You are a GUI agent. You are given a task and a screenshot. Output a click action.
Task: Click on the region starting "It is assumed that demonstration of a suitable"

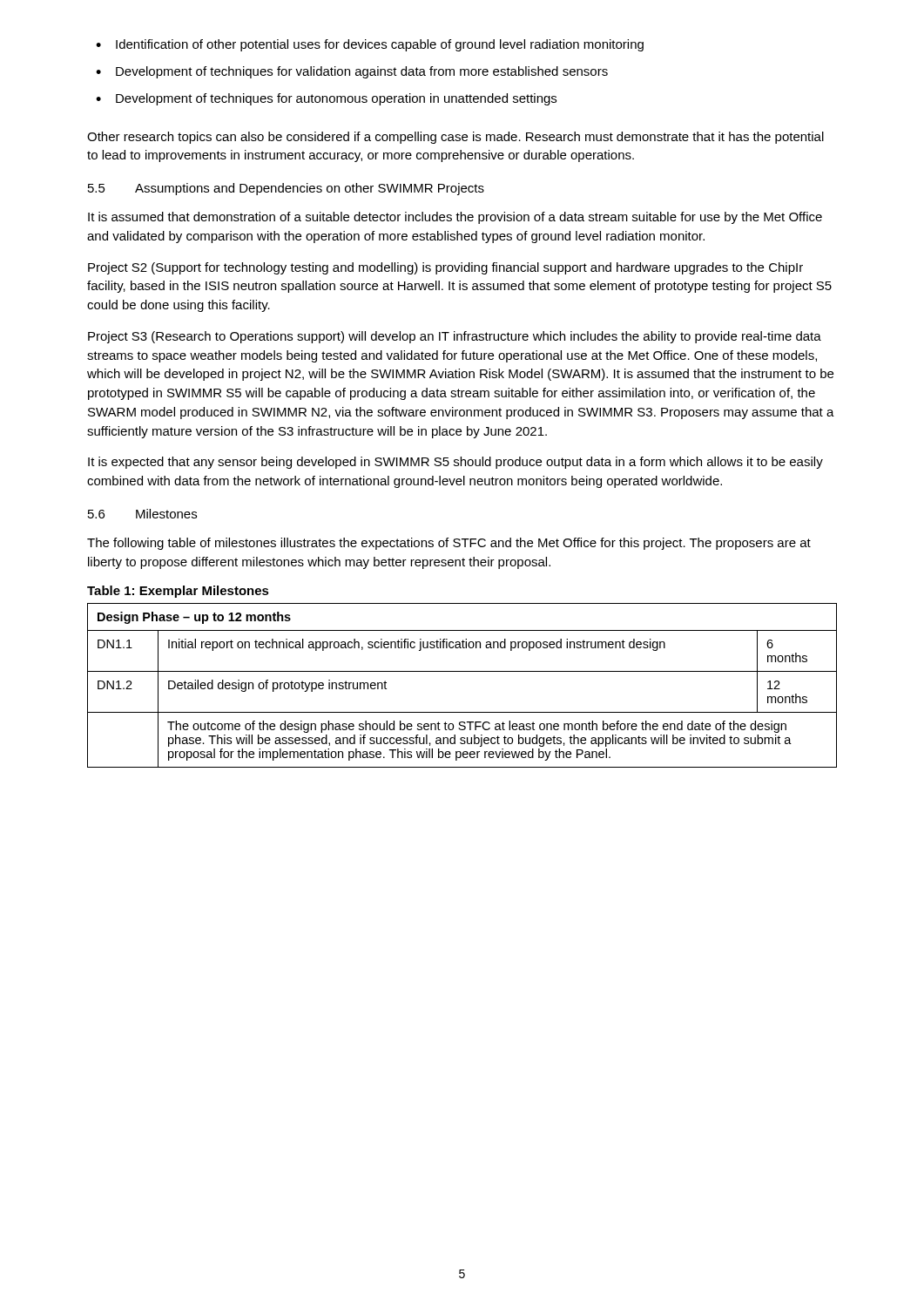coord(455,226)
